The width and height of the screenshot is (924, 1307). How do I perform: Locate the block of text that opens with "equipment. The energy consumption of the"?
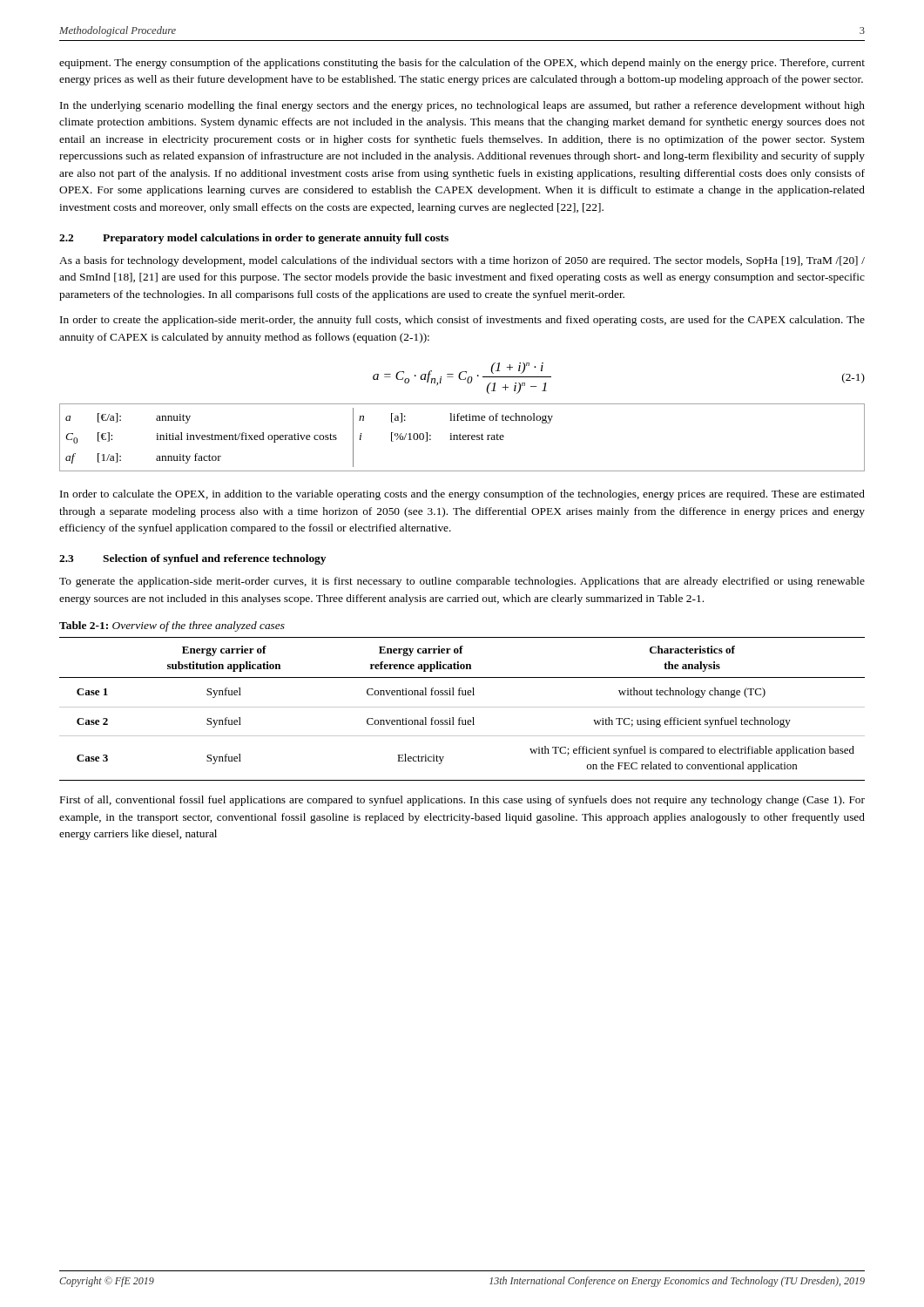(x=462, y=71)
